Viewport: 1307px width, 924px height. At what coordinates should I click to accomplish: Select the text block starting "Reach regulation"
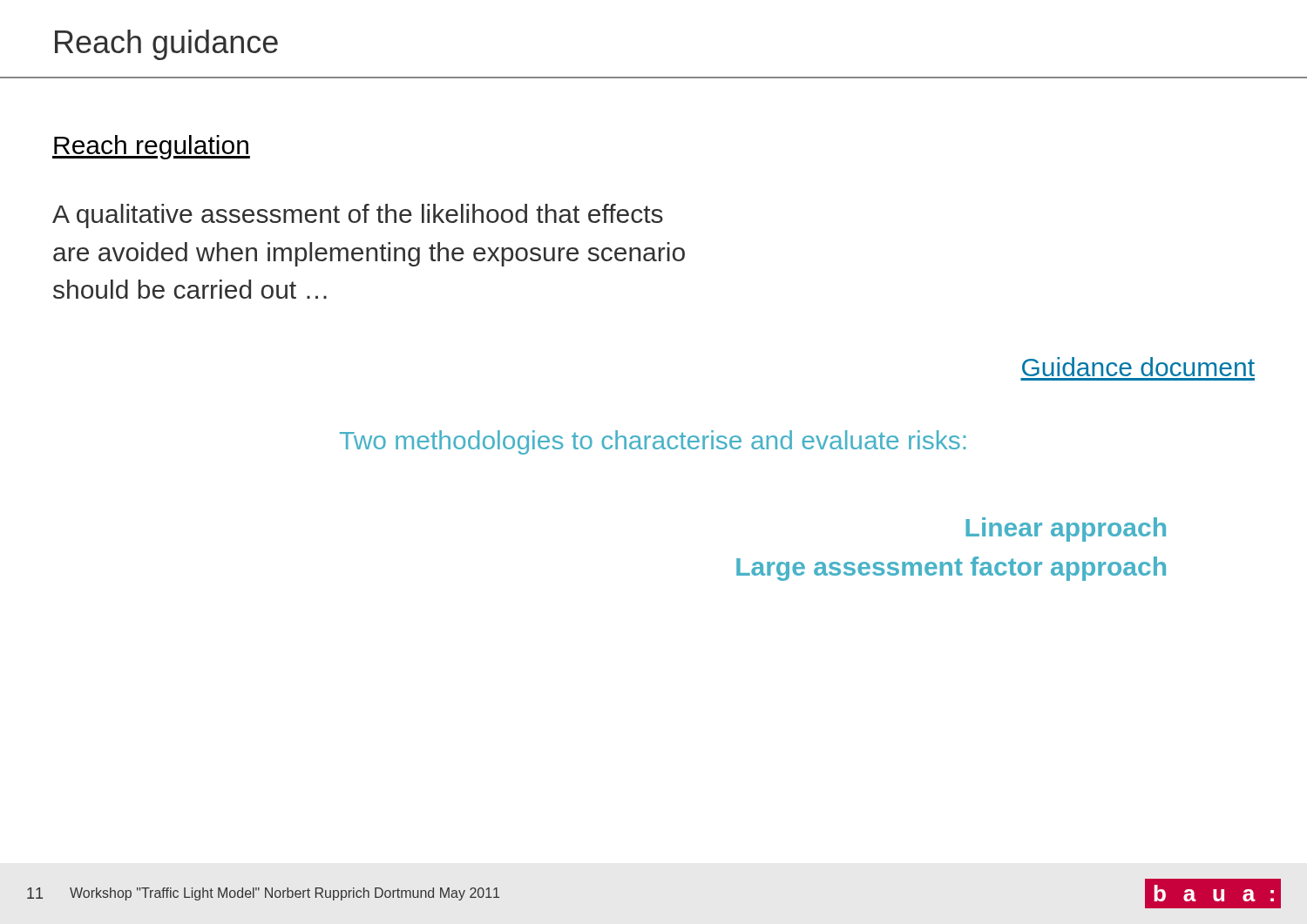pyautogui.click(x=151, y=145)
